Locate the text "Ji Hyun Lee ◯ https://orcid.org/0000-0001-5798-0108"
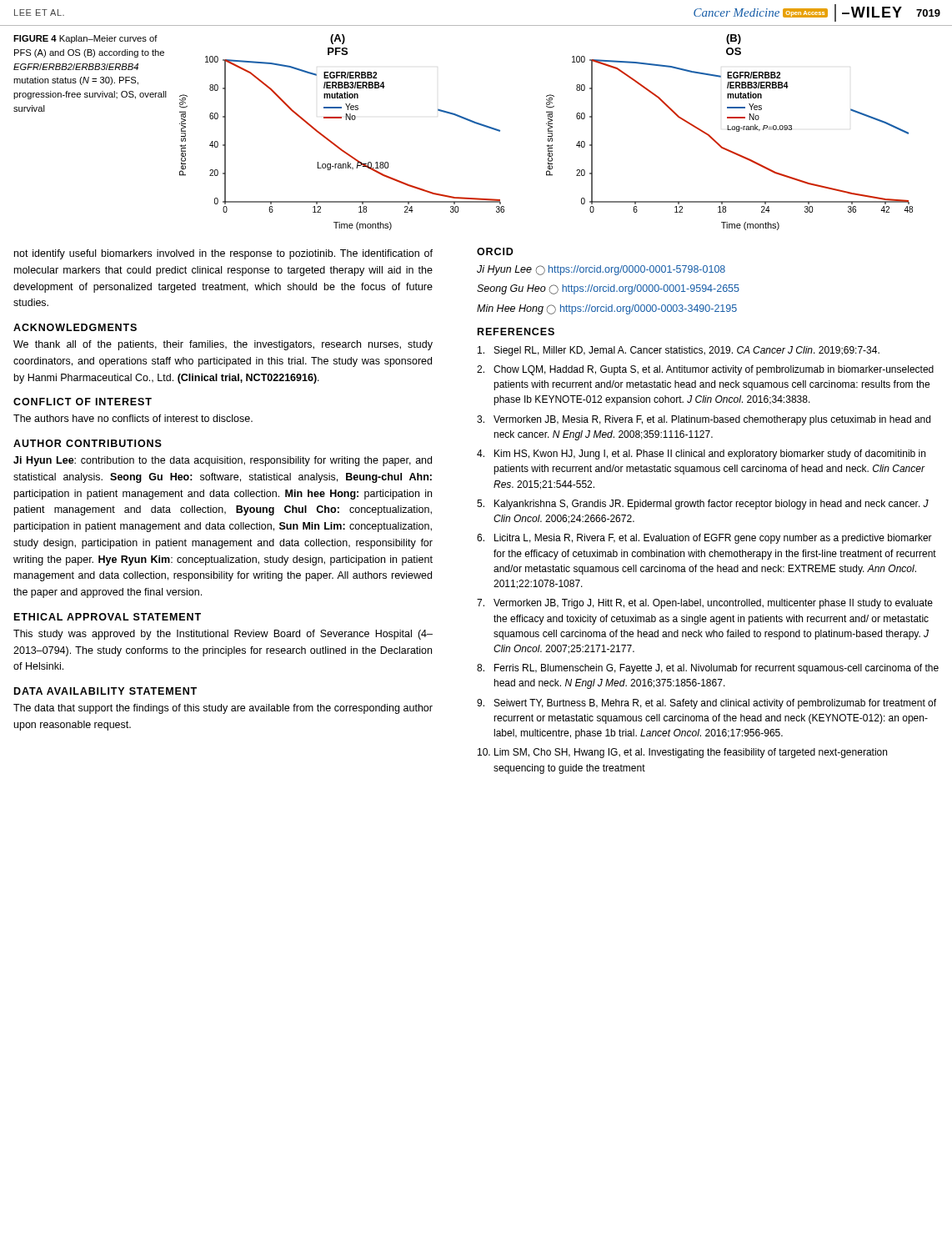This screenshot has height=1251, width=952. (x=601, y=269)
